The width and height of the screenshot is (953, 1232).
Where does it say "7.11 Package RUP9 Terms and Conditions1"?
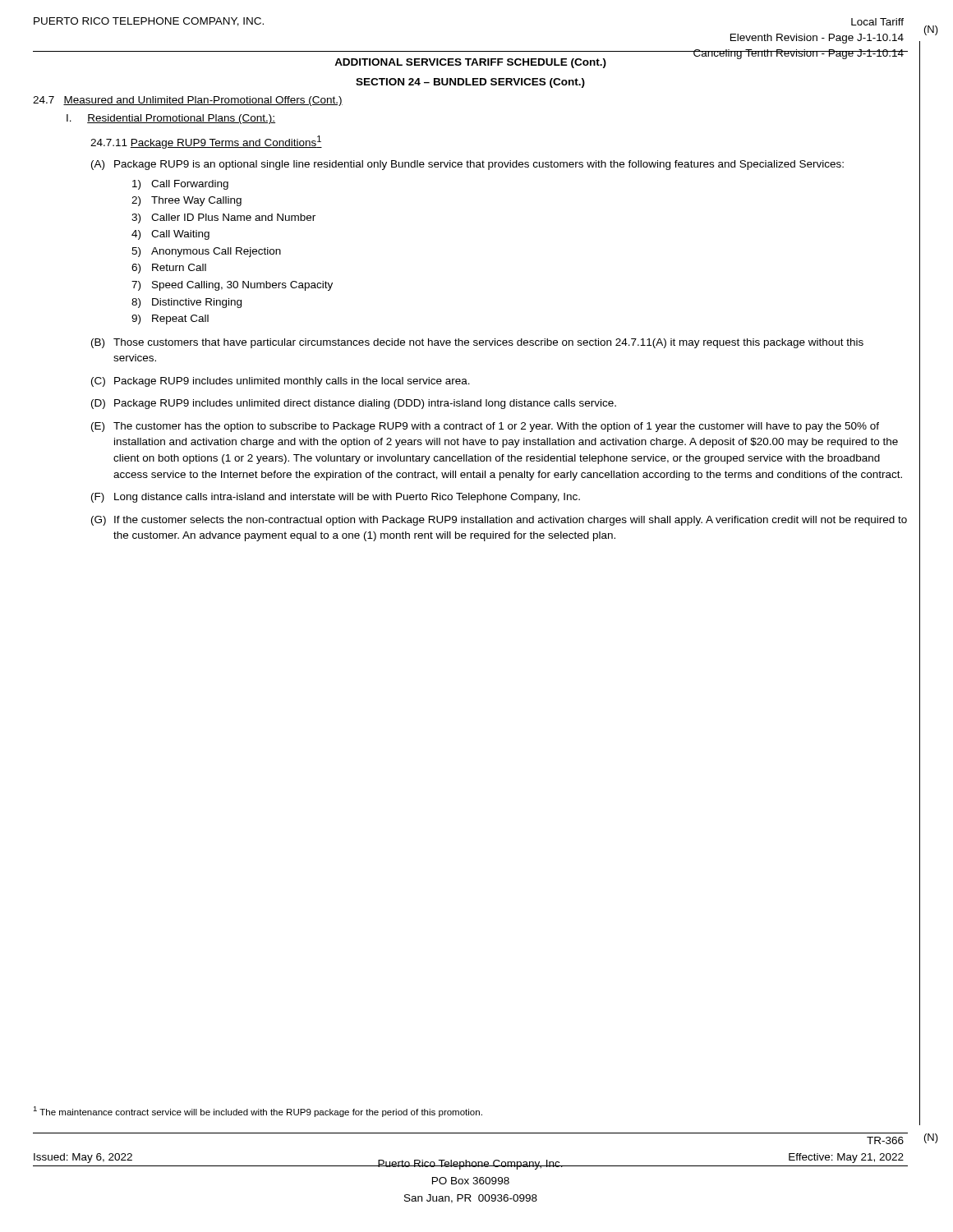coord(206,141)
